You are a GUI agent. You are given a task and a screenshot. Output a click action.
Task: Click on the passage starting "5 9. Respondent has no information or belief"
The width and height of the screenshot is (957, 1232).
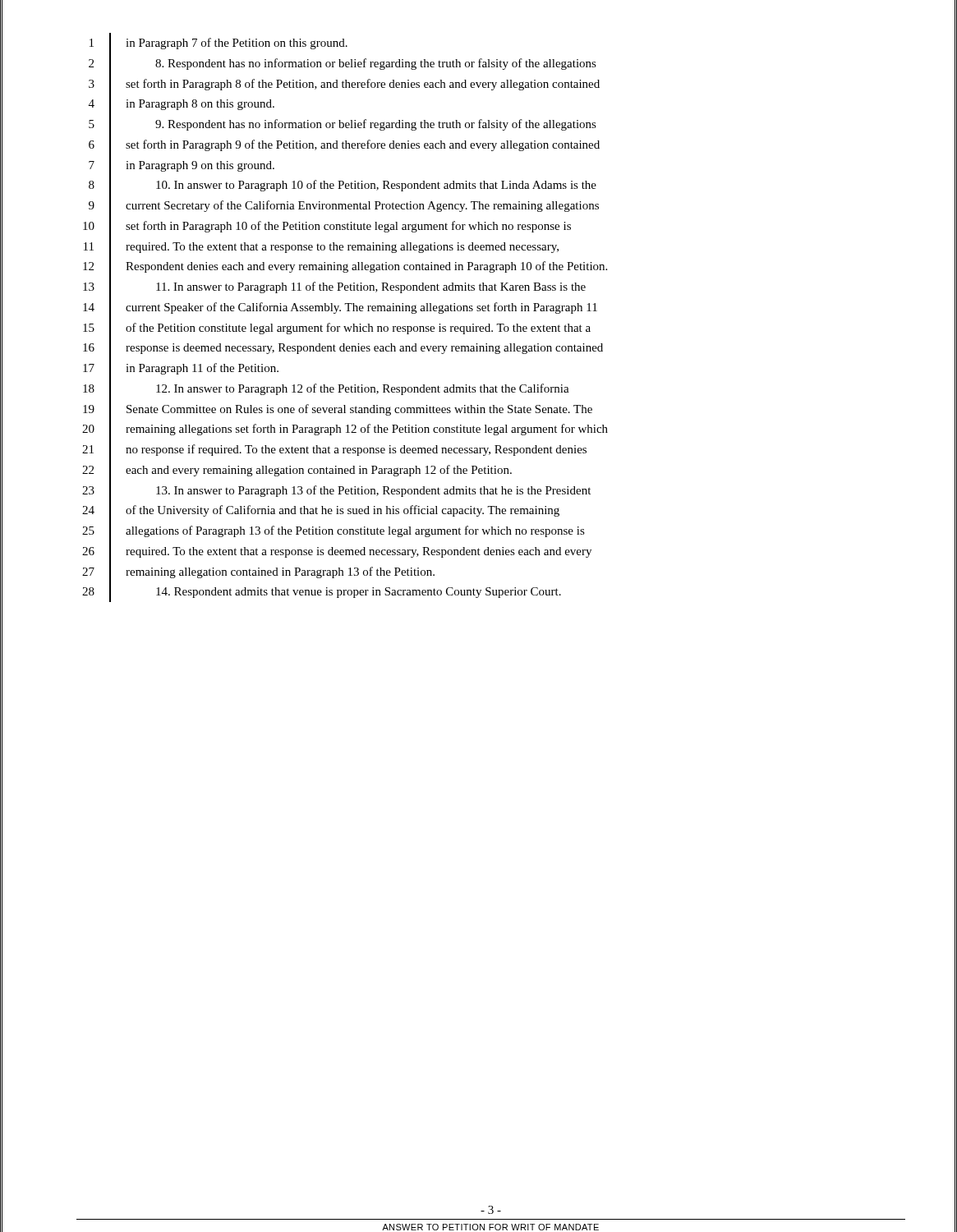(491, 124)
